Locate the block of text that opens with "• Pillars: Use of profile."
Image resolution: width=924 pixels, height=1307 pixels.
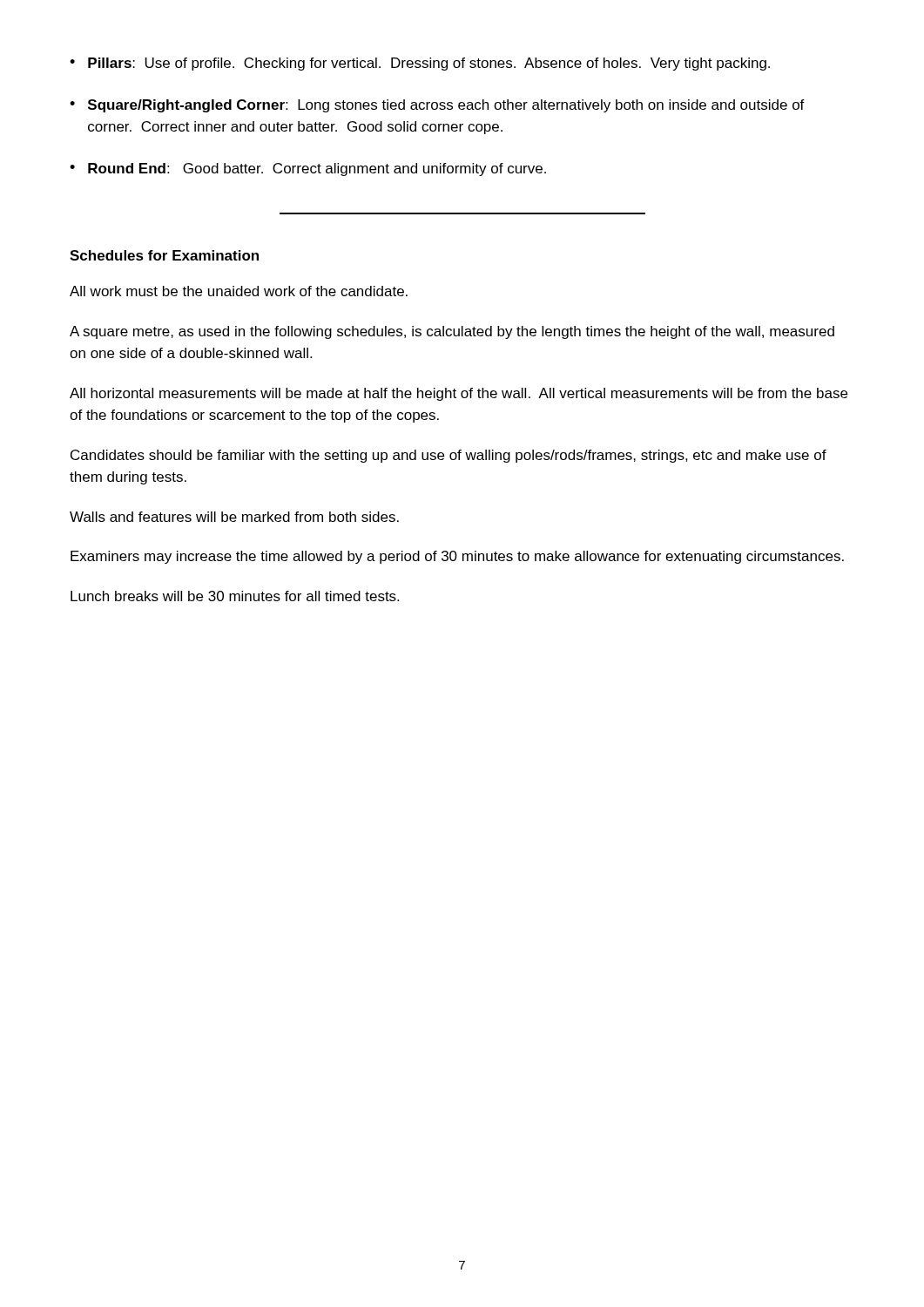point(420,63)
